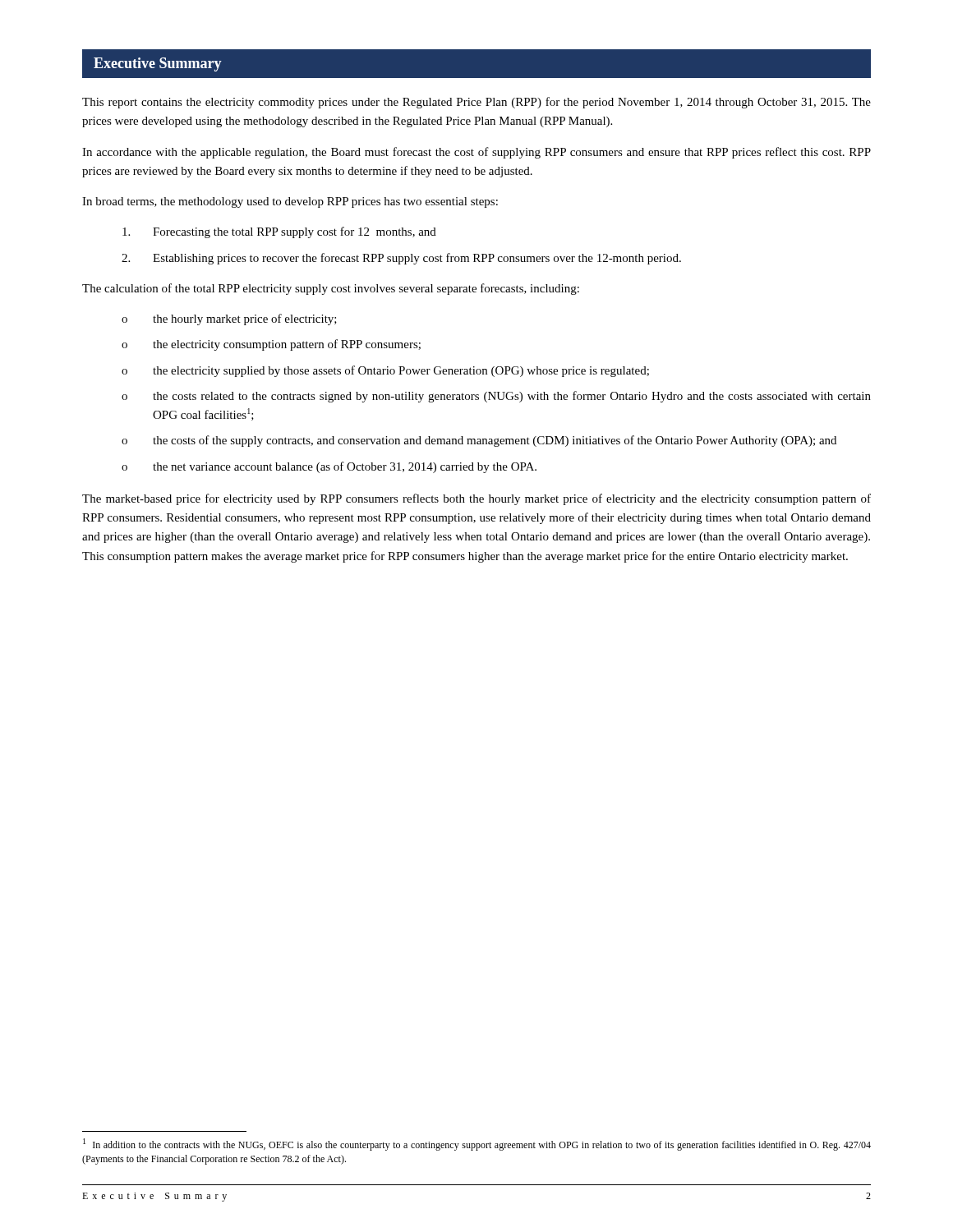The image size is (953, 1232).
Task: Locate the block of text that opens with "In broad terms,"
Action: pyautogui.click(x=290, y=201)
